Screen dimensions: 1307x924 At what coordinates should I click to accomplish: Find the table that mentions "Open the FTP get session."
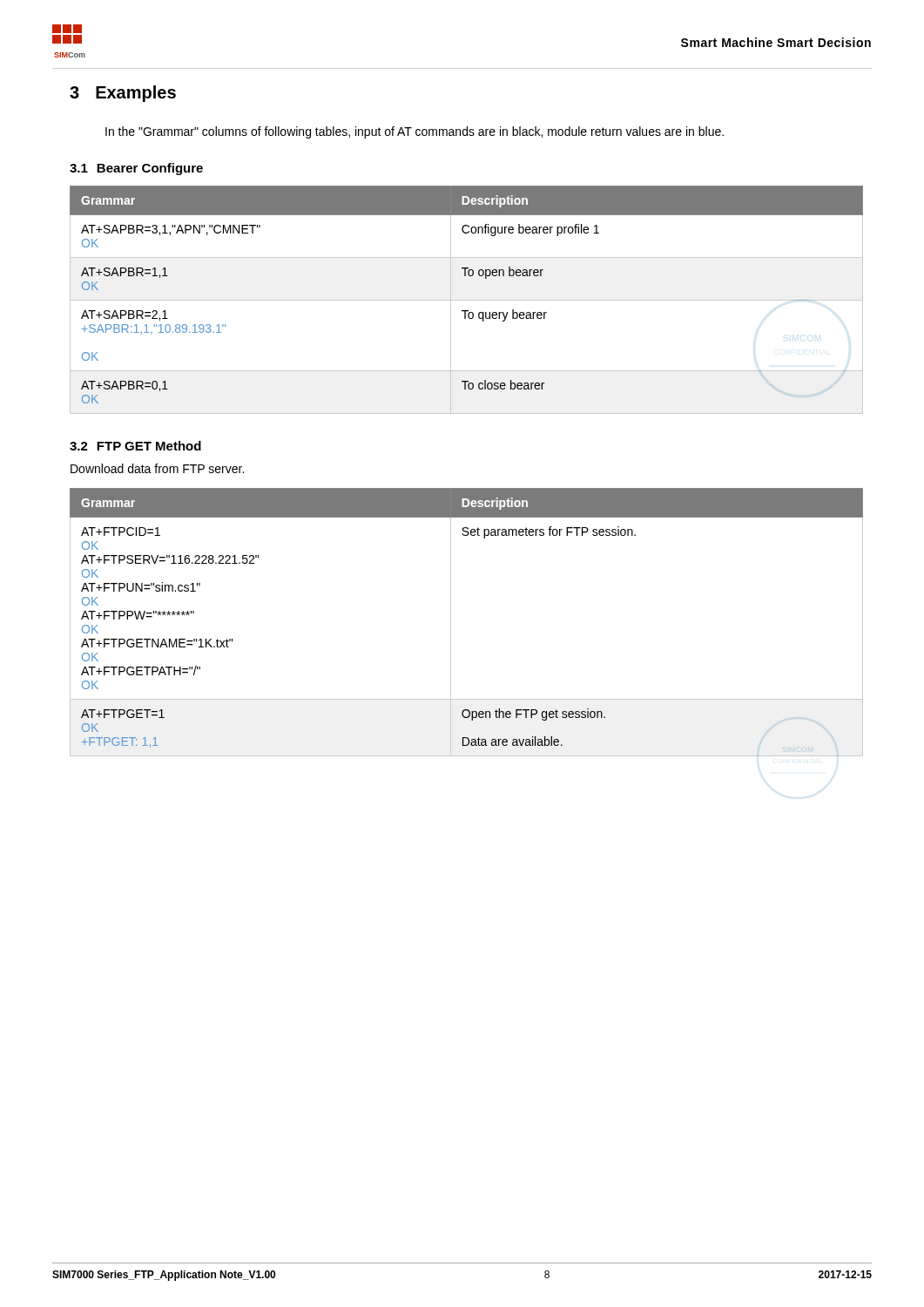pyautogui.click(x=466, y=622)
